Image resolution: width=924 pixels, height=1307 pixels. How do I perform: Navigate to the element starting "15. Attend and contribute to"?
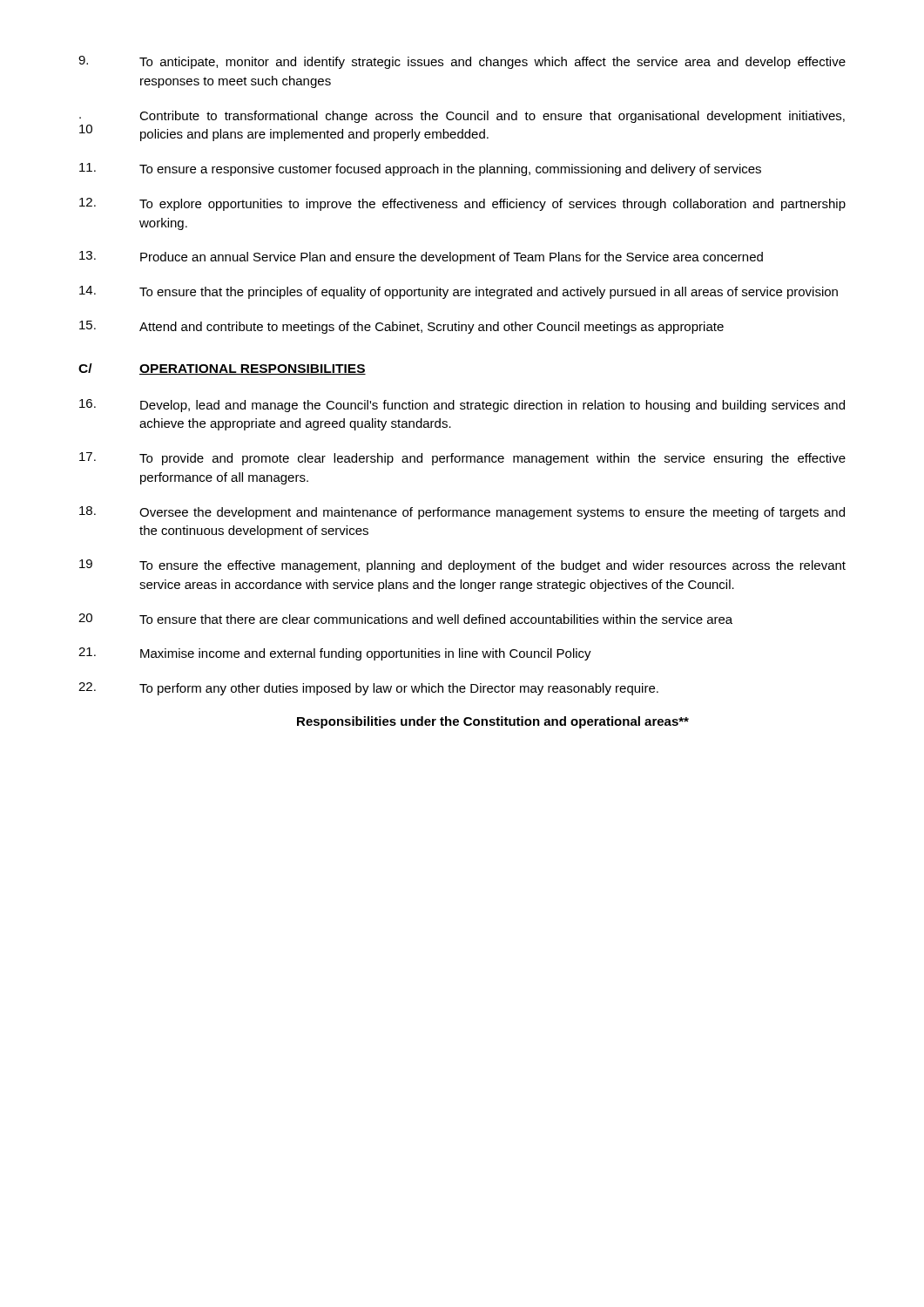[462, 326]
